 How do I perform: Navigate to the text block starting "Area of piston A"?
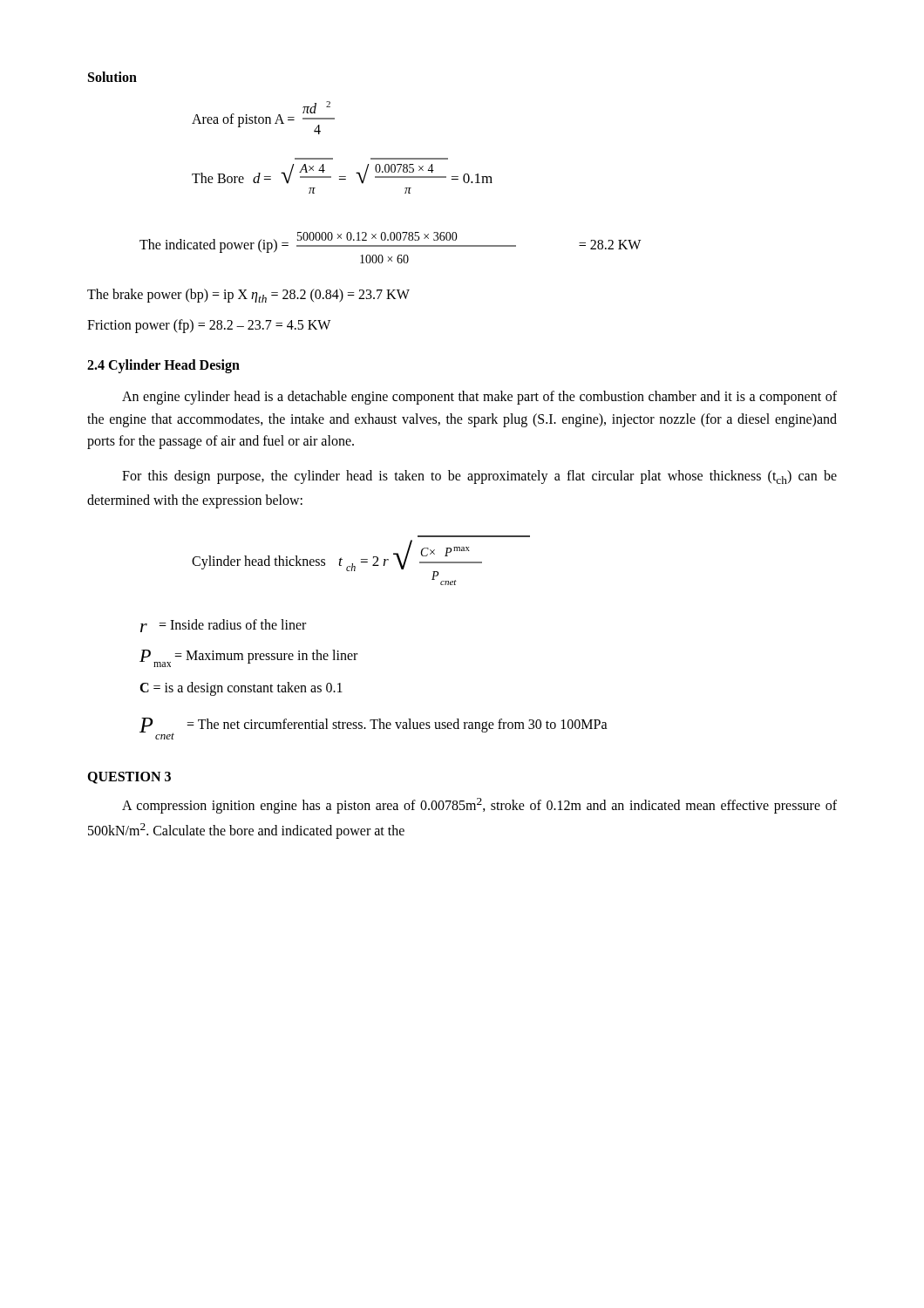coord(271,120)
